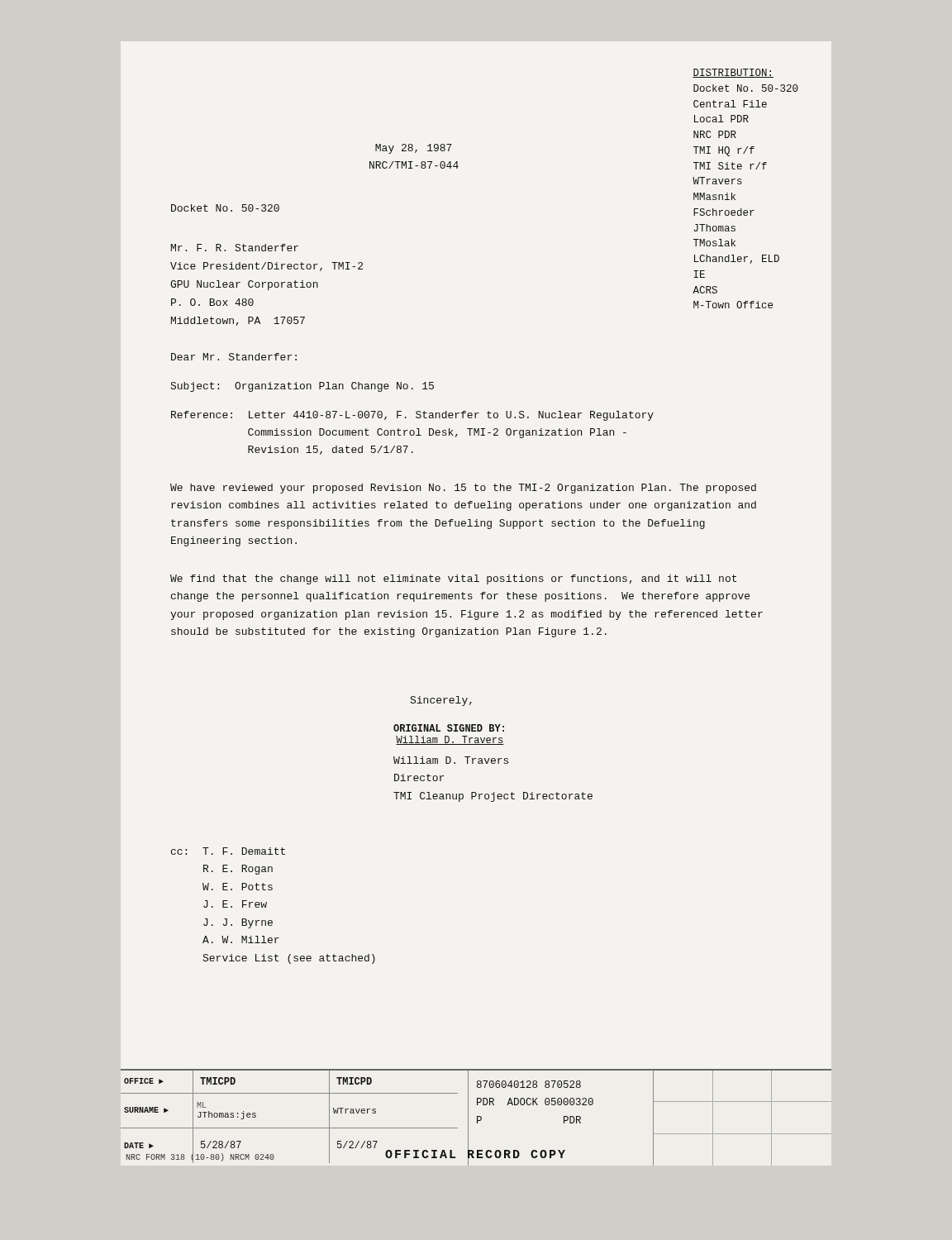The height and width of the screenshot is (1240, 952).
Task: Navigate to the region starting "cc: T. F."
Action: click(273, 905)
